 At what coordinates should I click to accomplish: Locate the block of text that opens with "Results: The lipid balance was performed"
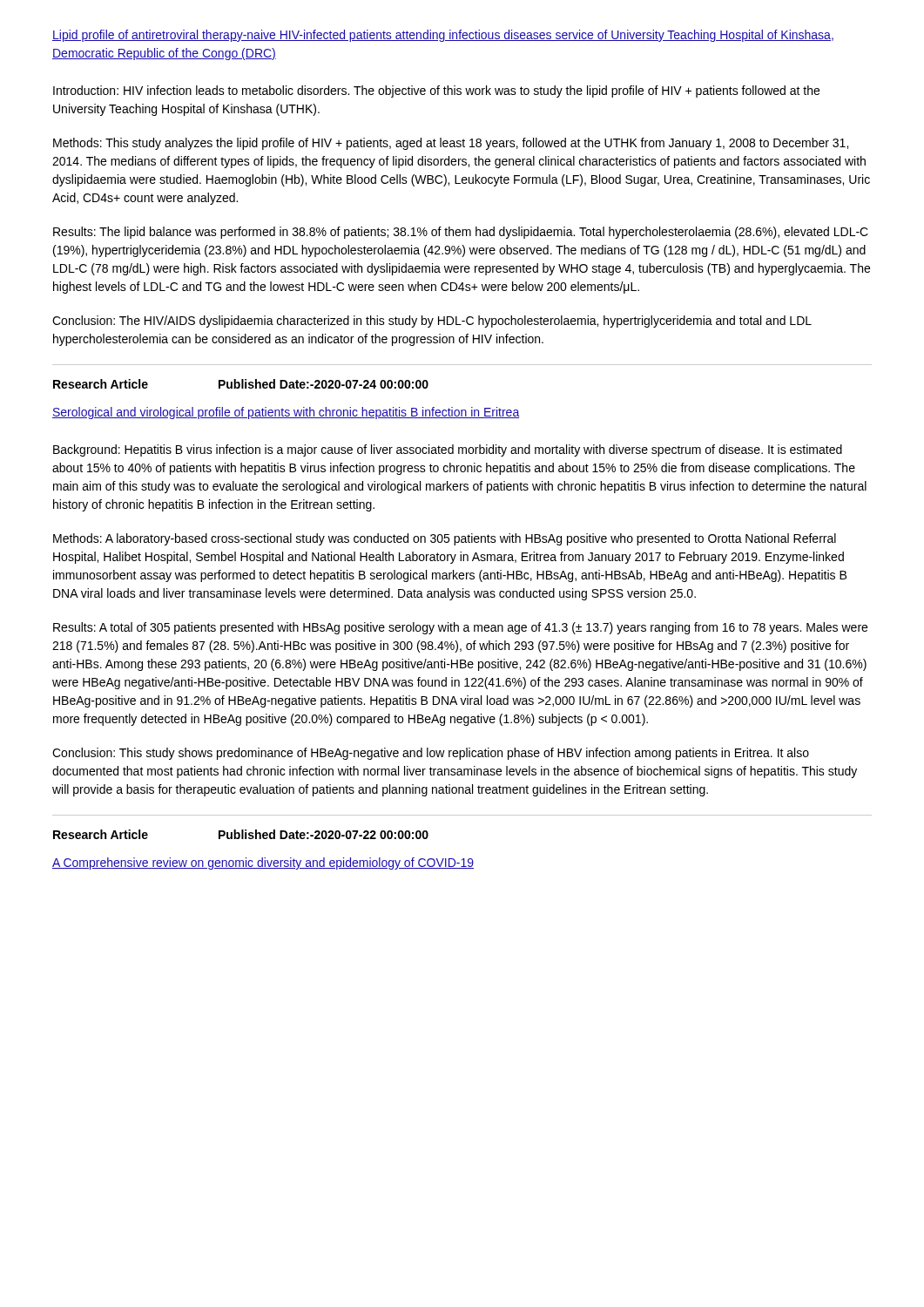click(461, 259)
